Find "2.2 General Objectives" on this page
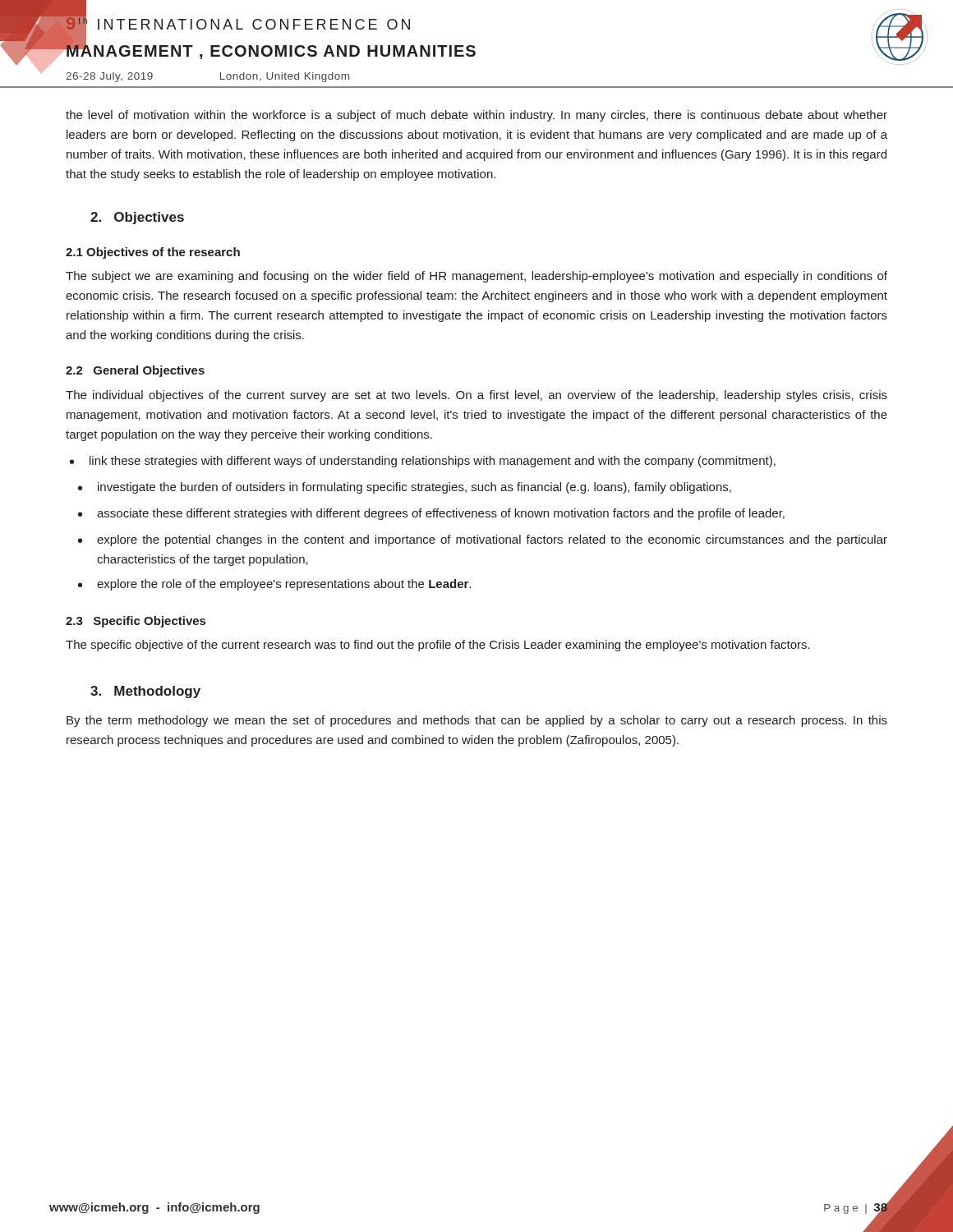The width and height of the screenshot is (953, 1232). click(x=135, y=370)
